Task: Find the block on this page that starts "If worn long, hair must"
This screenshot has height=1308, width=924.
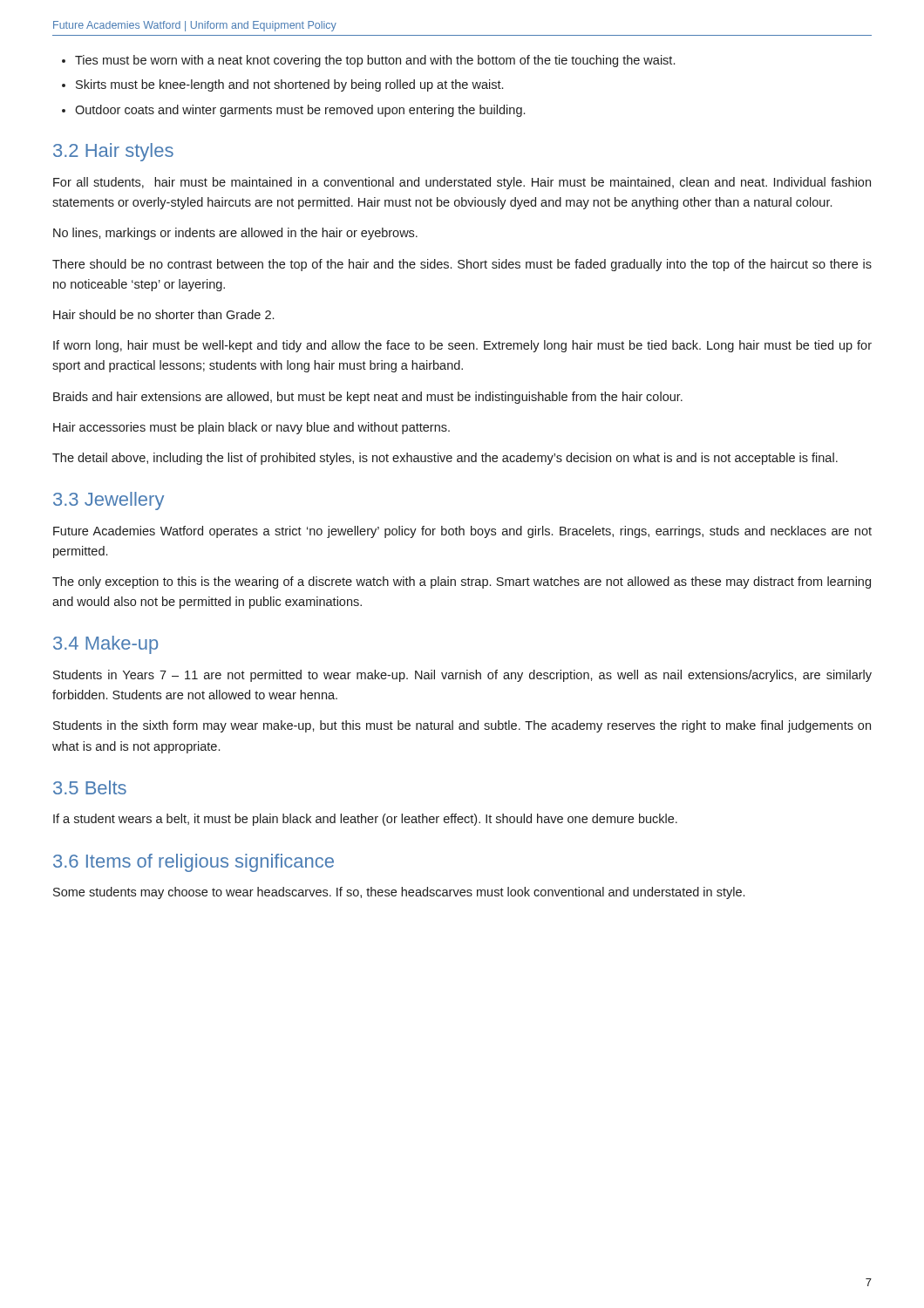Action: click(462, 356)
